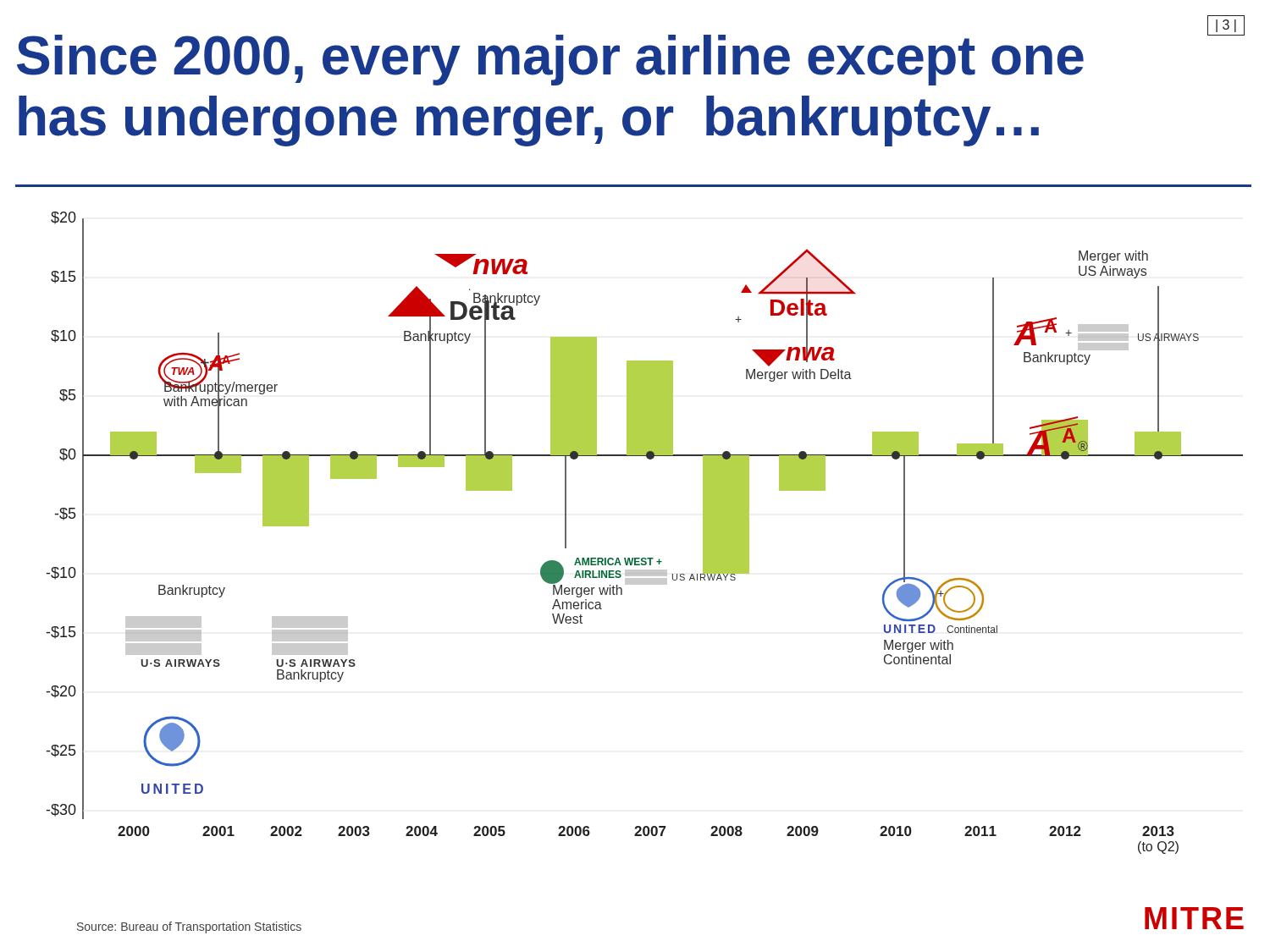
Task: Click on the footnote with the text "Source: Bureau of Transportation Statistics"
Action: (189, 927)
